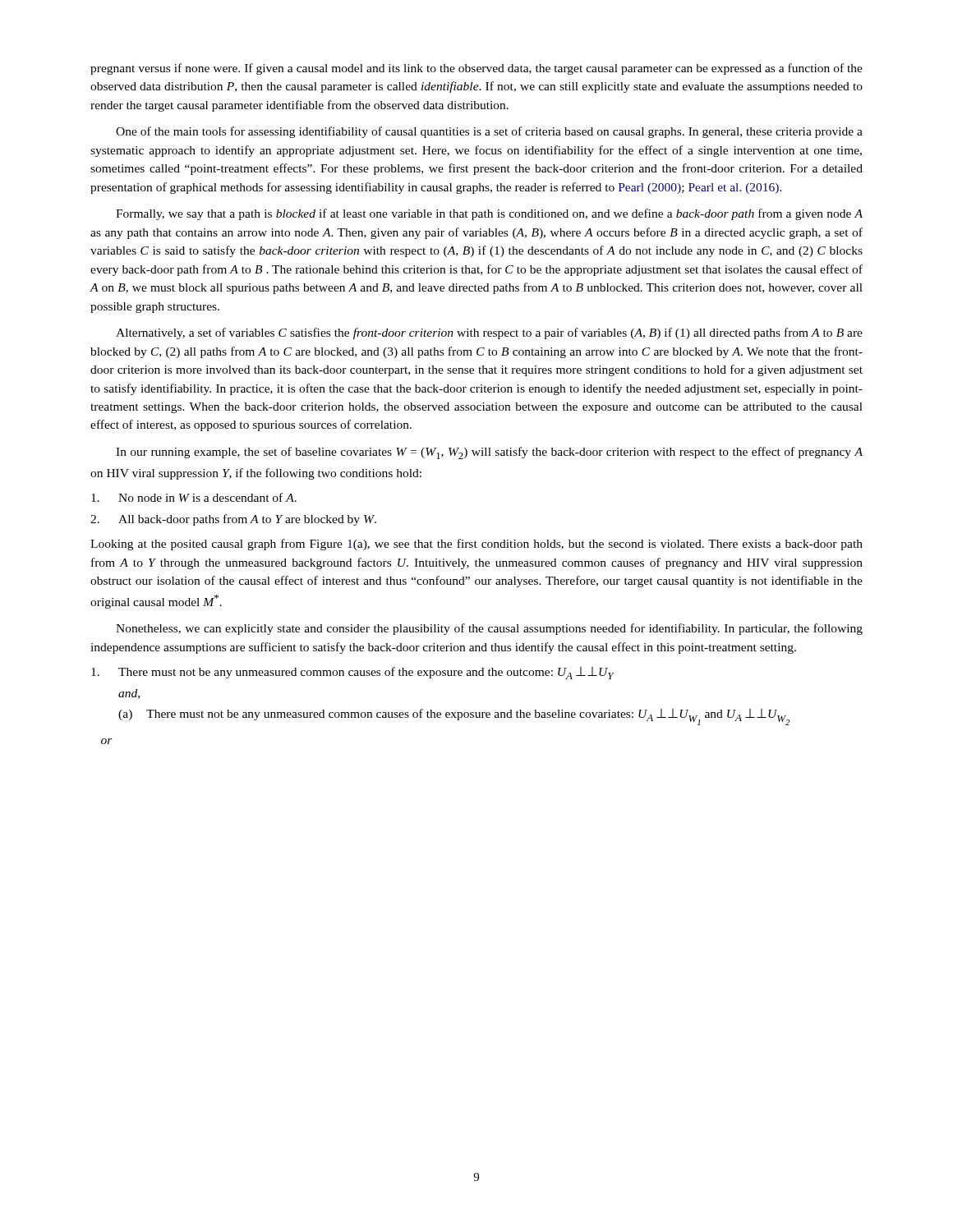
Task: Click on the list item containing "(a) There must not"
Action: [x=491, y=717]
